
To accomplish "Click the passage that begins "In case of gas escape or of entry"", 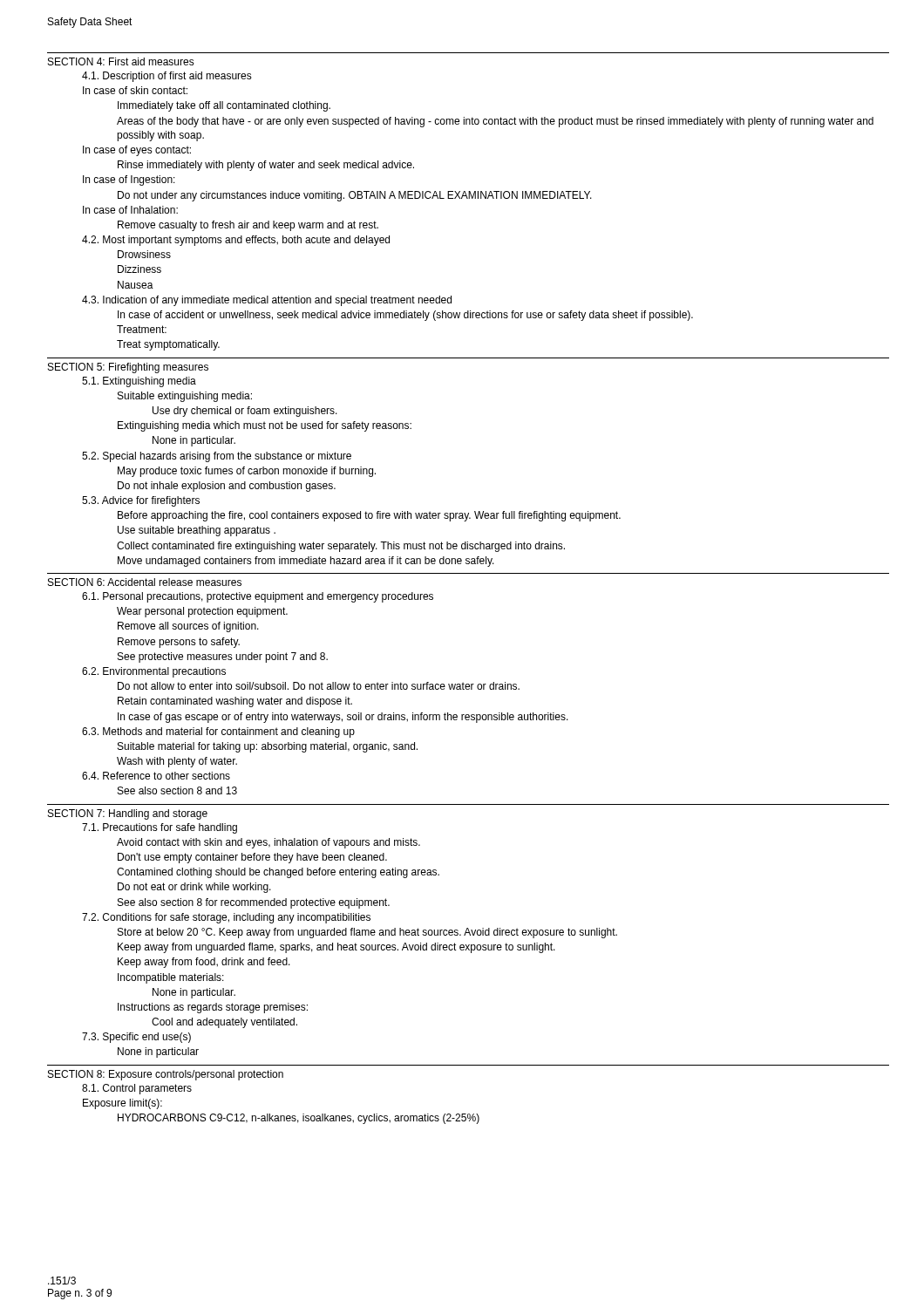I will point(343,716).
